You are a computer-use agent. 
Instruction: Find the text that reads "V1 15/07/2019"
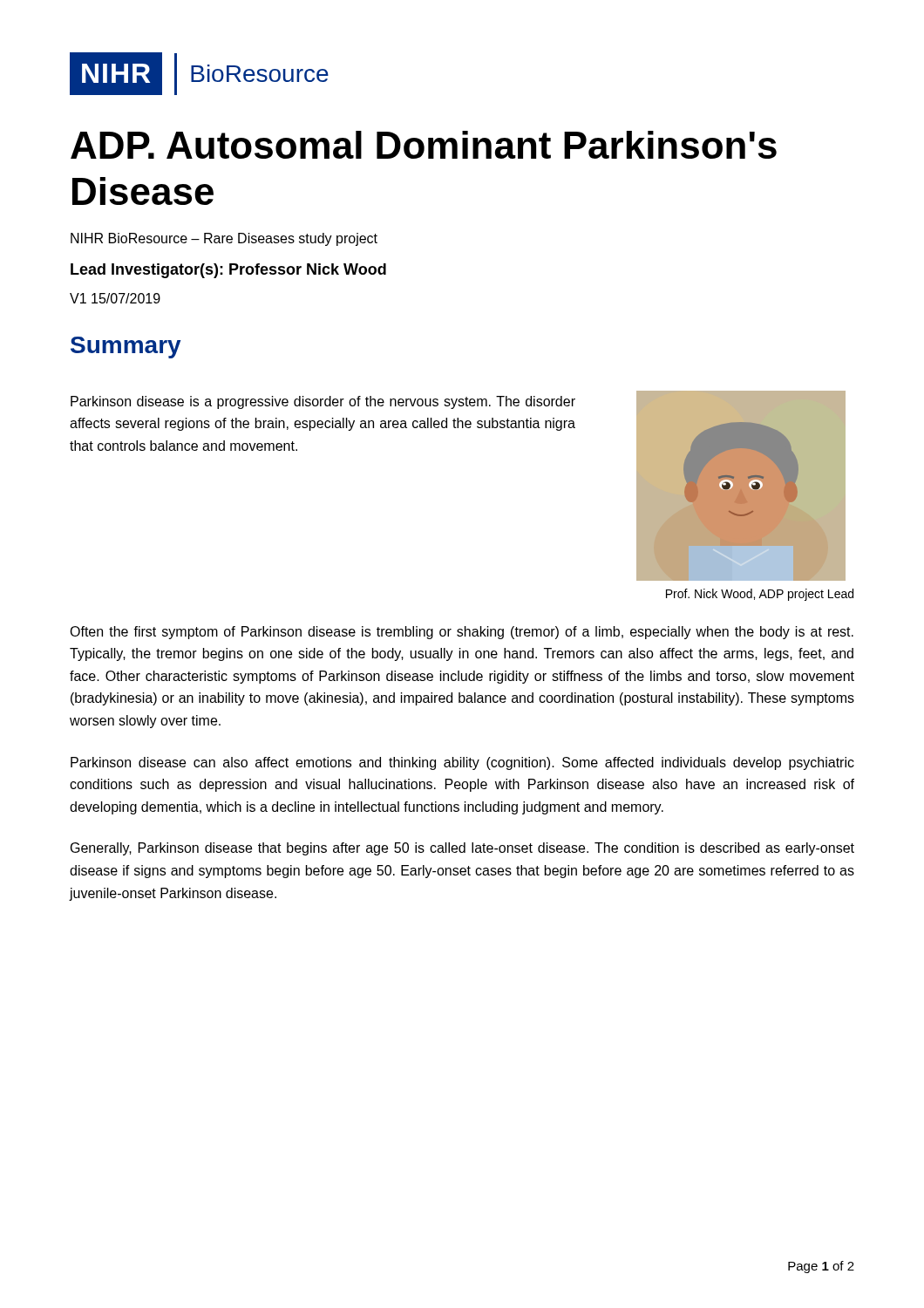[x=115, y=298]
